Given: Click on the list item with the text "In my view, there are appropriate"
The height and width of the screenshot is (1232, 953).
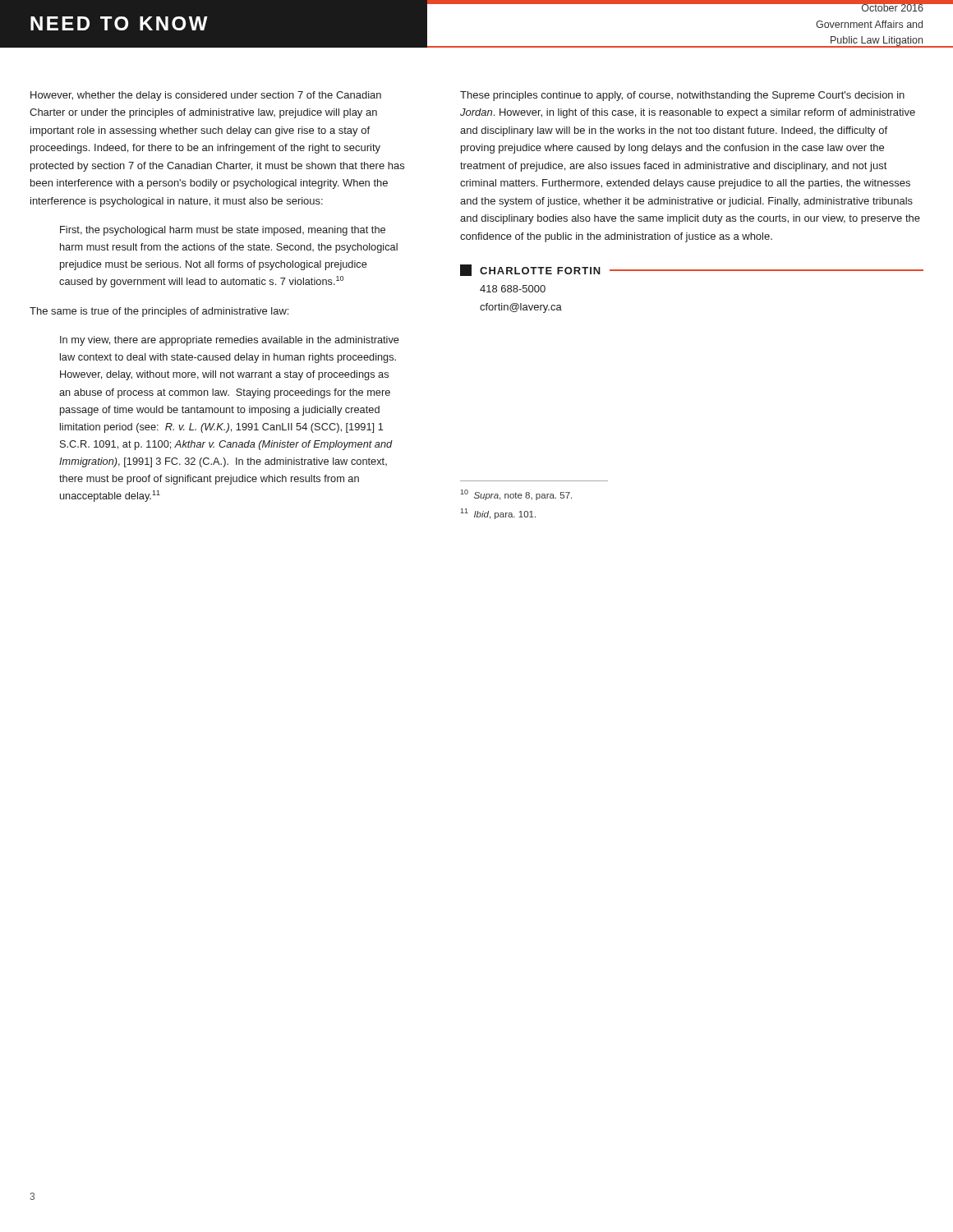Looking at the screenshot, I should point(230,418).
